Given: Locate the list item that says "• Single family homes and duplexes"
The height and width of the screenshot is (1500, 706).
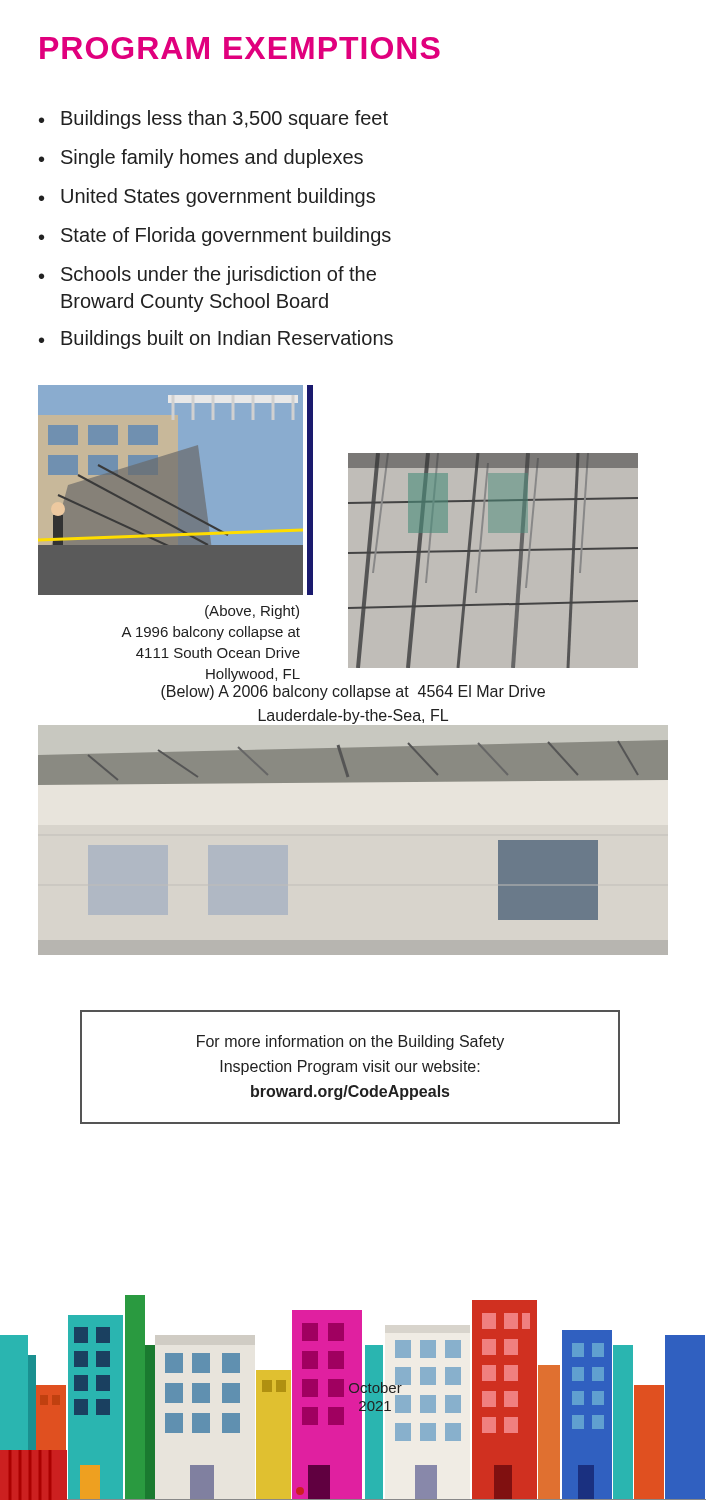Looking at the screenshot, I should coord(201,158).
